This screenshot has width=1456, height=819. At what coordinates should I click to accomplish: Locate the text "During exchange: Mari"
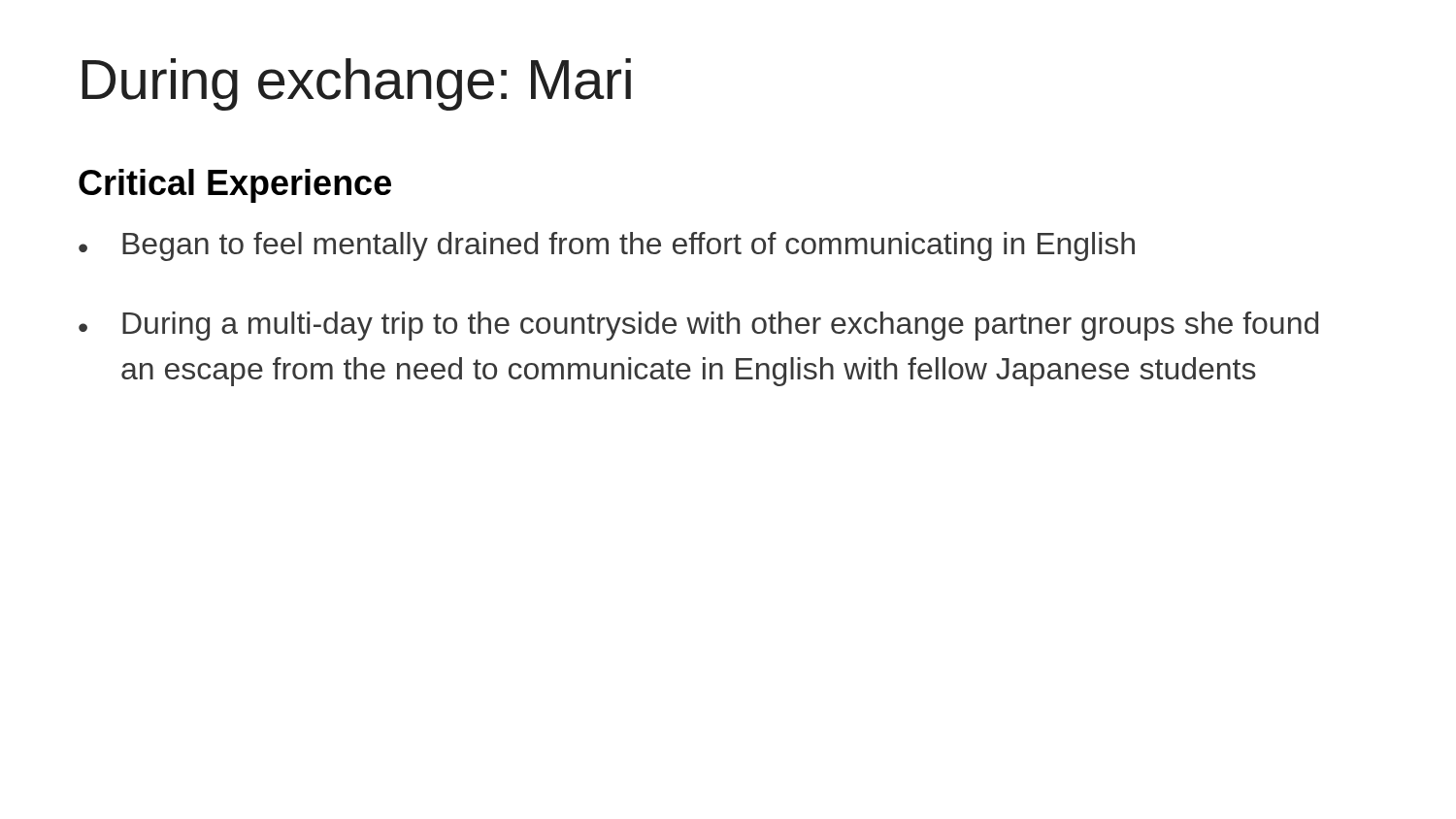pyautogui.click(x=356, y=79)
